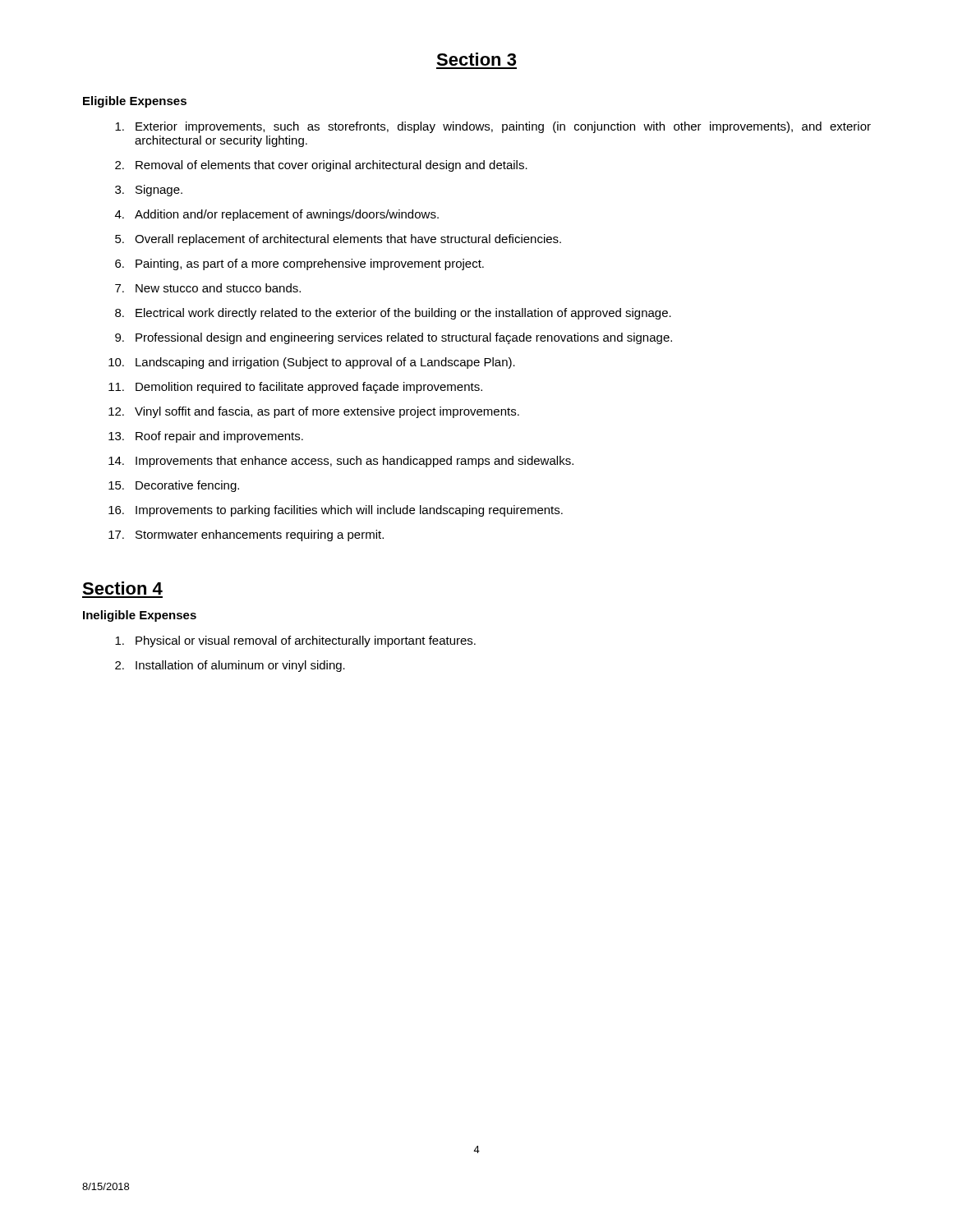Locate the element starting "10. Landscaping and irrigation (Subject"

pos(476,362)
